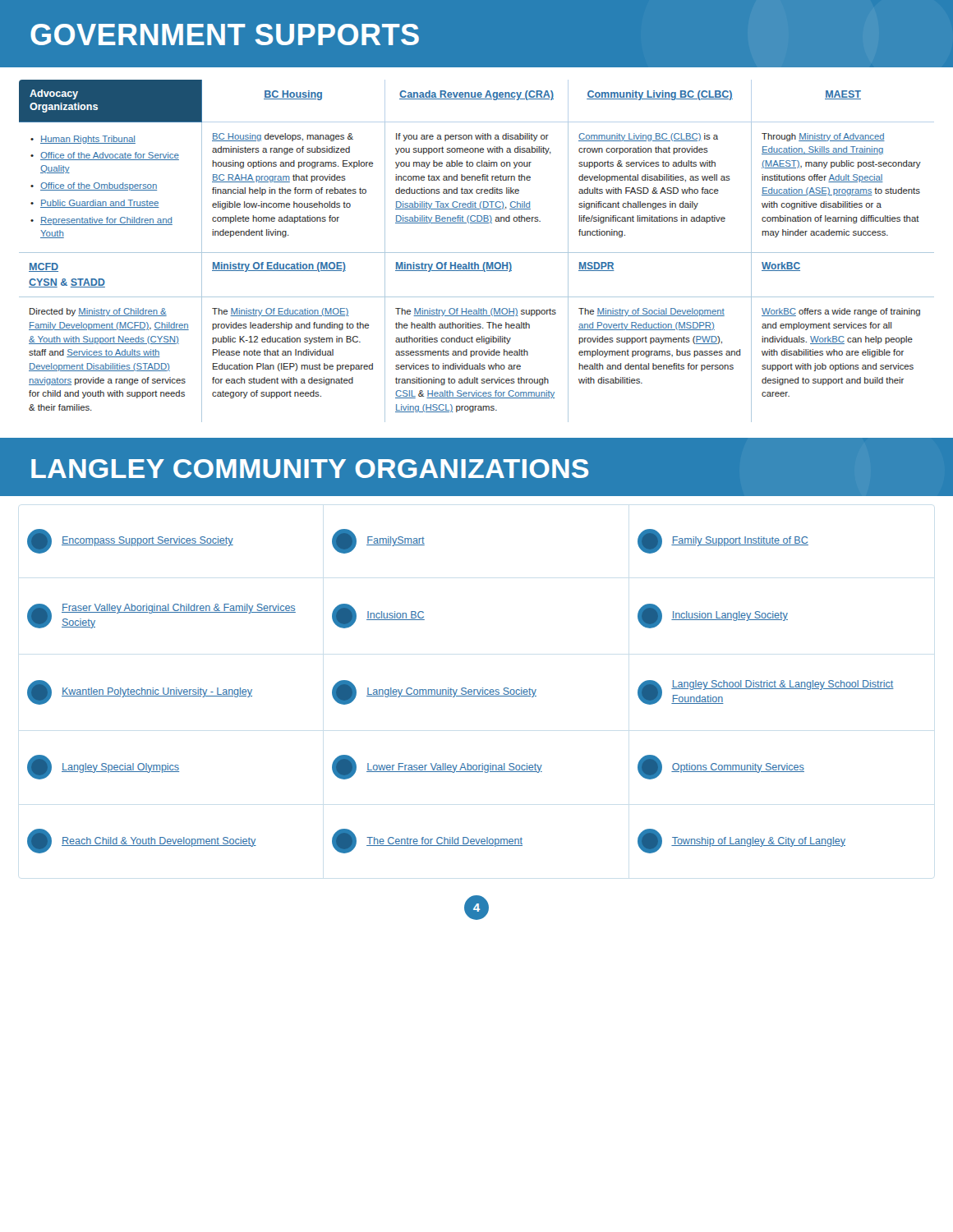Select the list item that says "Inclusion Langley Society"
The width and height of the screenshot is (953, 1232).
712,616
